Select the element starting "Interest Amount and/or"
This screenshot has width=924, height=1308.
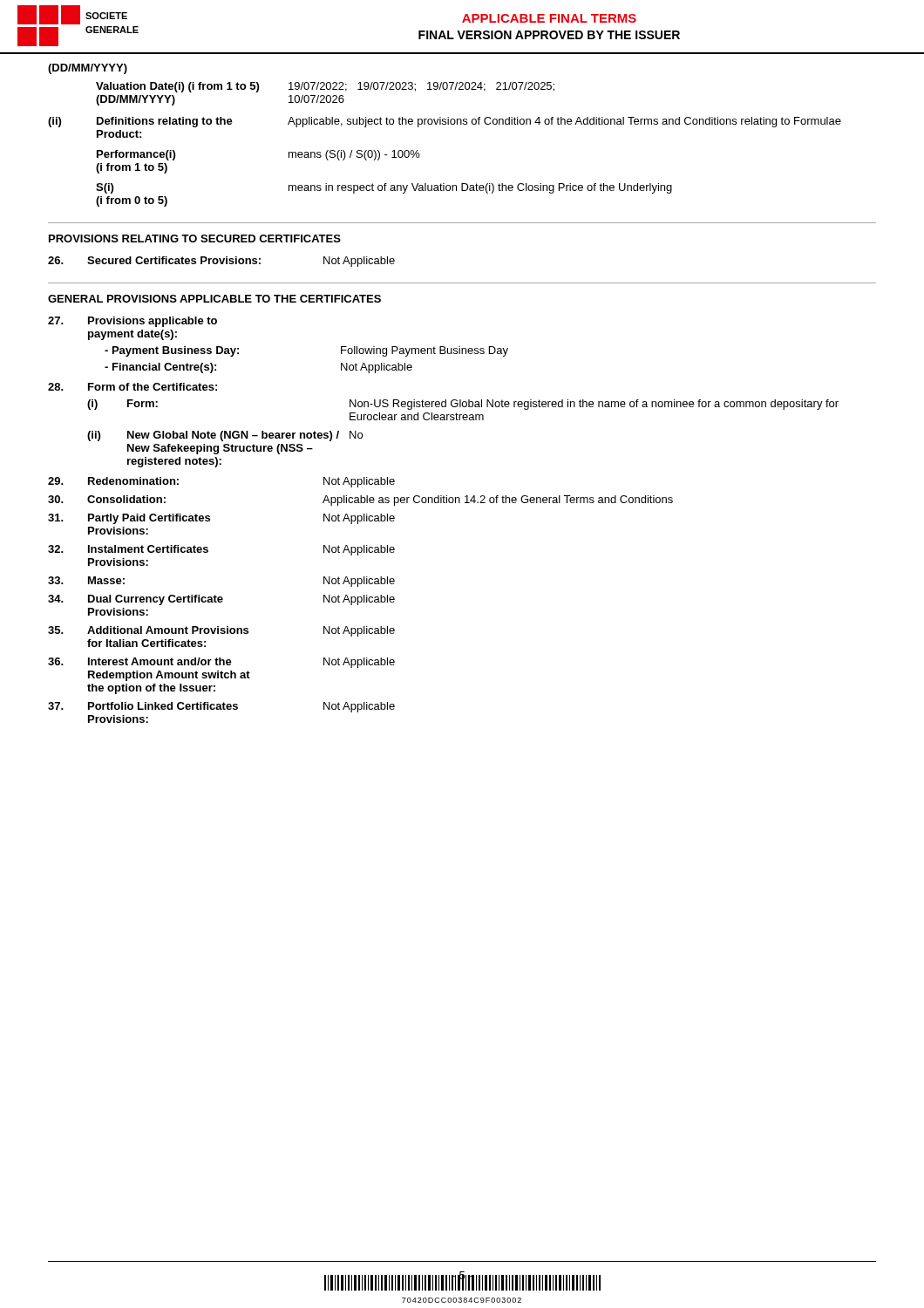click(221, 663)
